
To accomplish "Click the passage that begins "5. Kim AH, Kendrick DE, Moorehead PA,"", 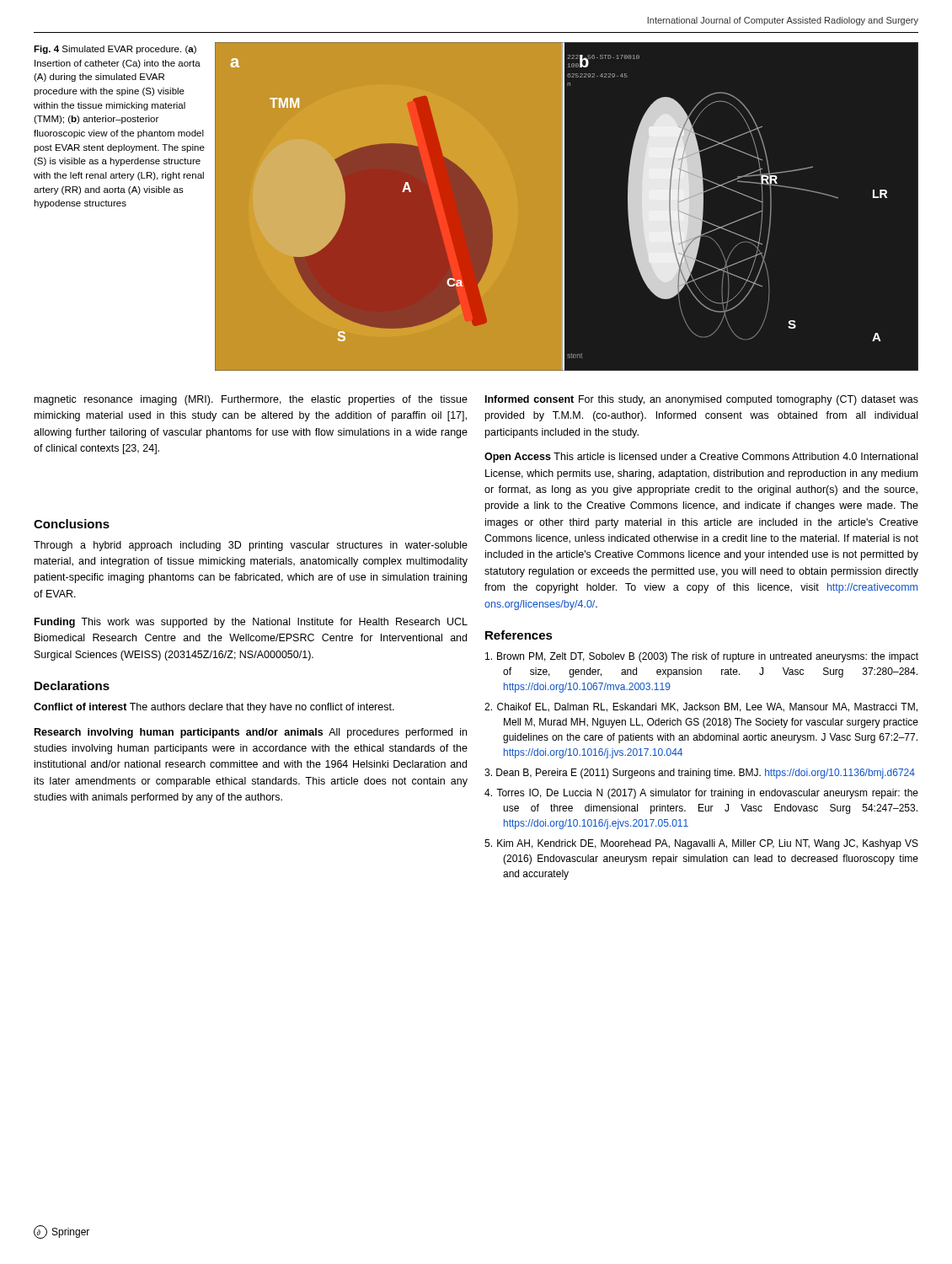I will click(x=701, y=859).
